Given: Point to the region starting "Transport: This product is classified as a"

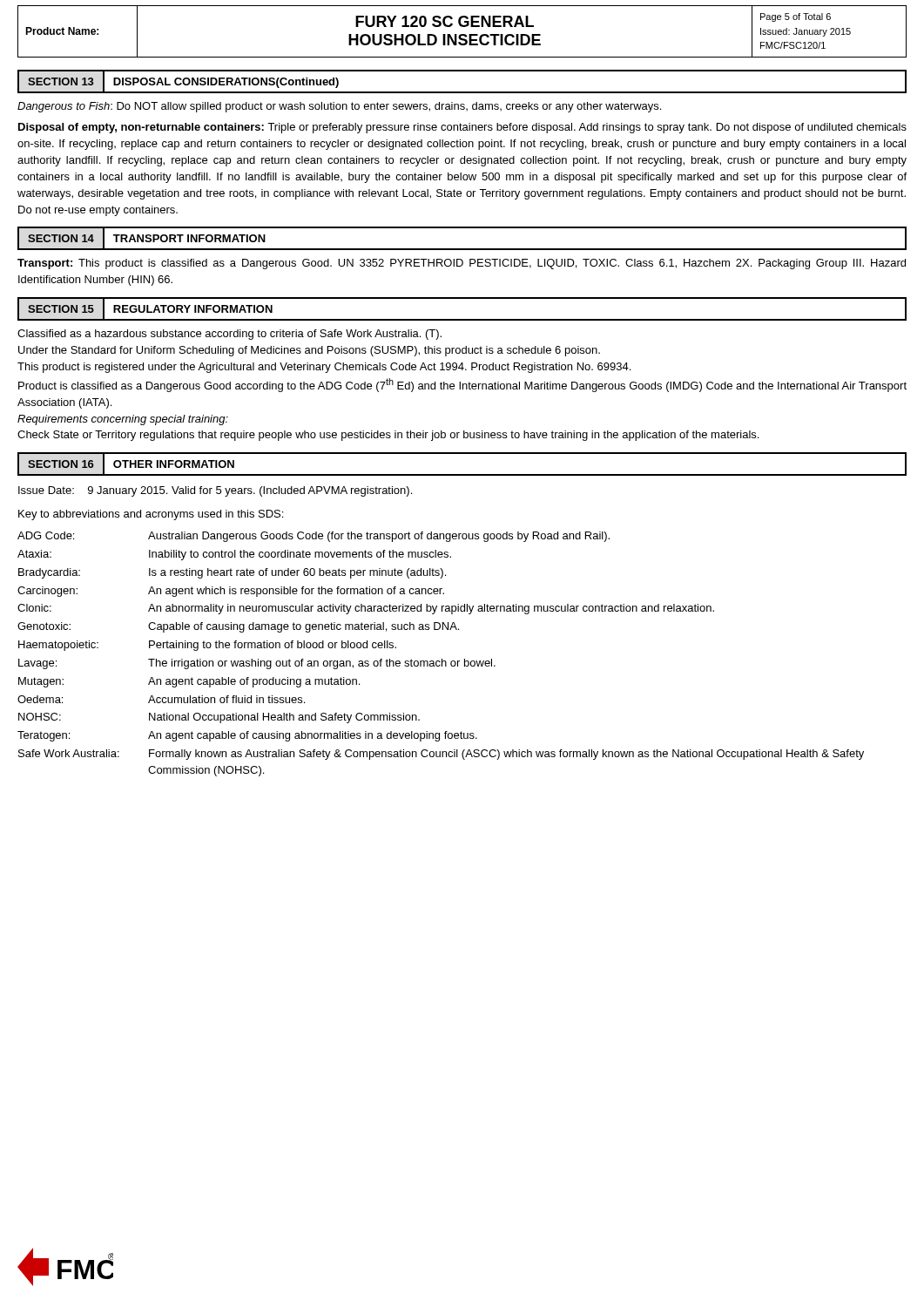Looking at the screenshot, I should tap(462, 271).
